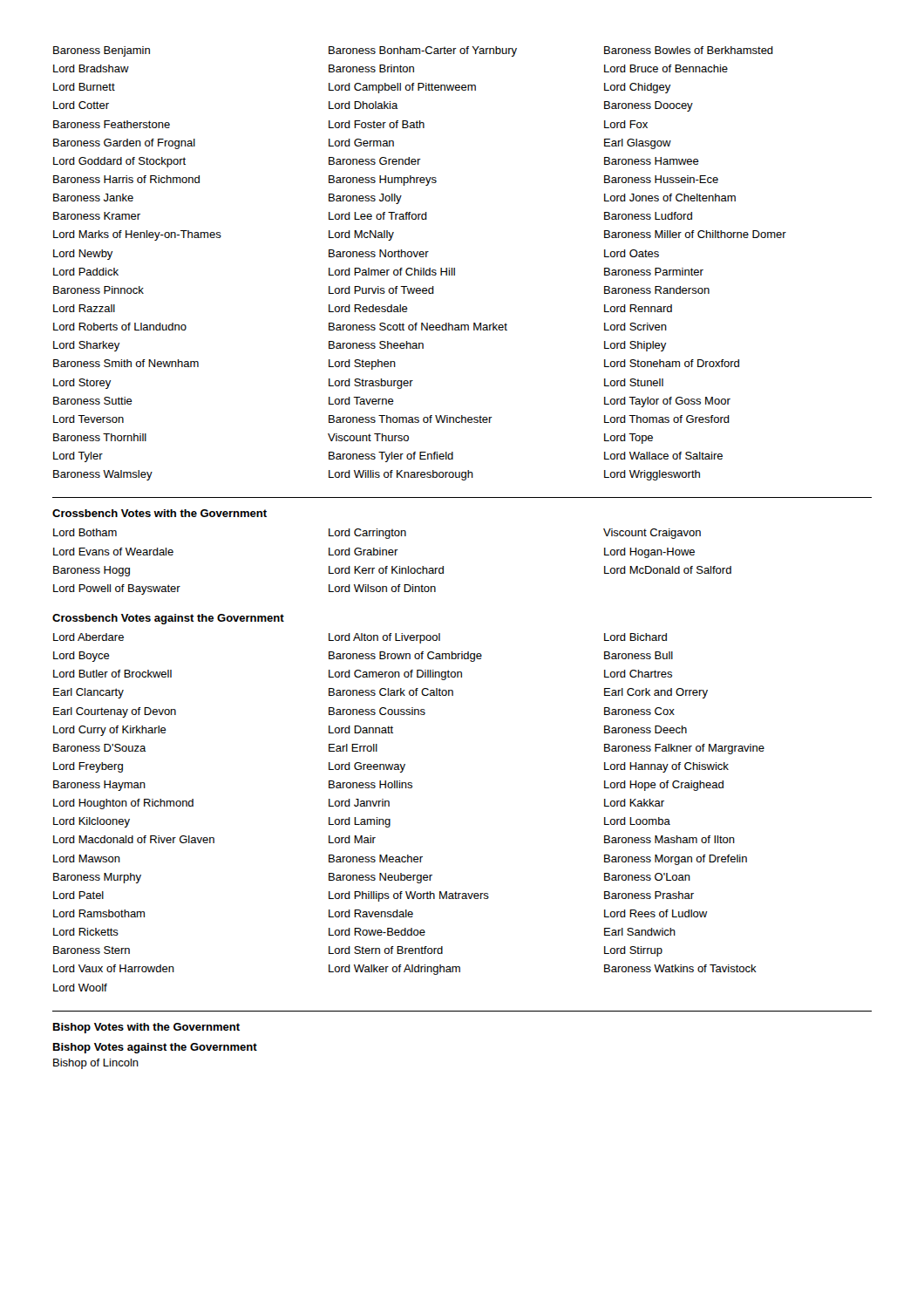Viewport: 924px width, 1308px height.
Task: Where does it say "Bishop Votes with the Government"?
Action: [x=146, y=1027]
